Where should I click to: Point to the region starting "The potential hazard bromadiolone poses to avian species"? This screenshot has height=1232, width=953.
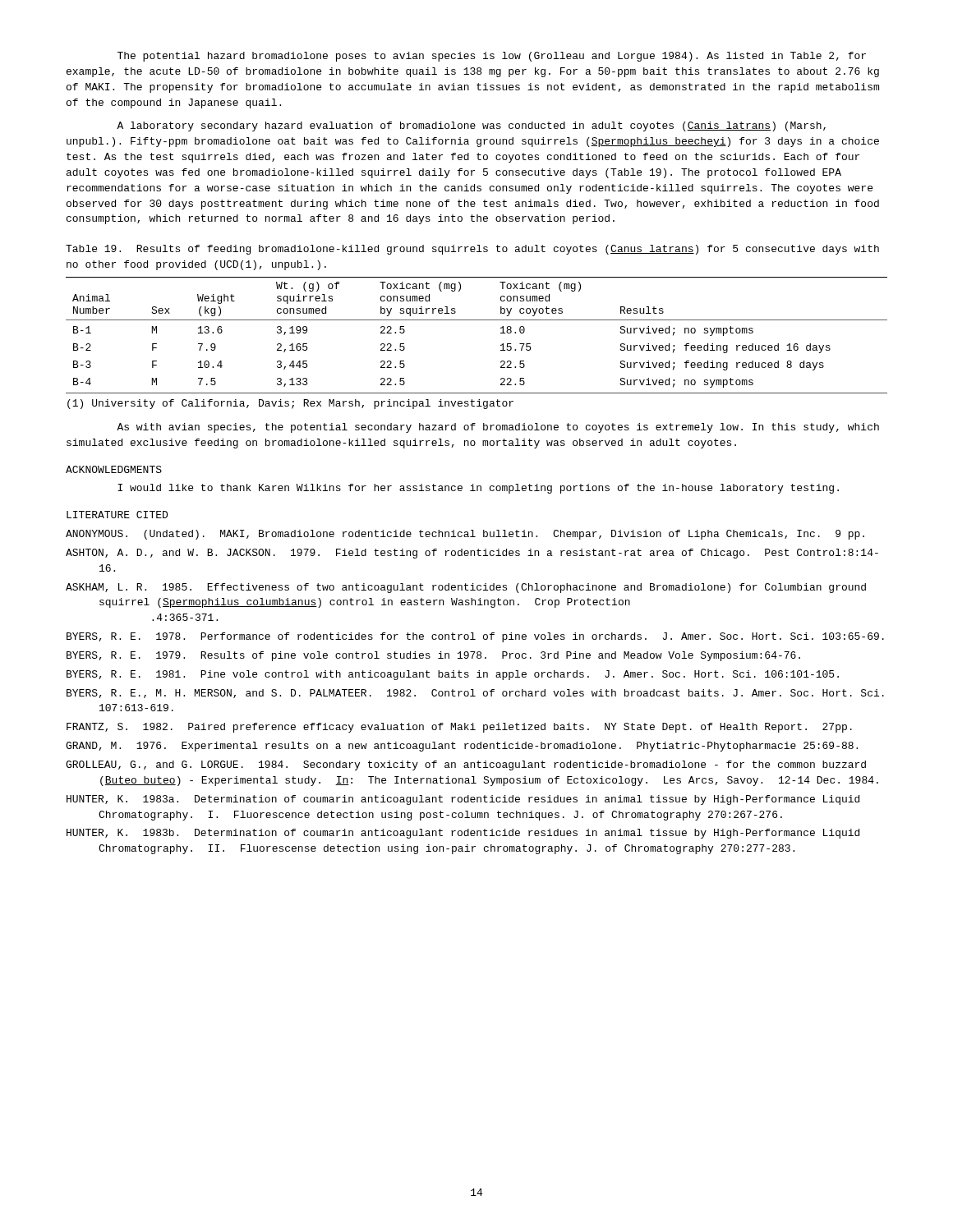(473, 80)
